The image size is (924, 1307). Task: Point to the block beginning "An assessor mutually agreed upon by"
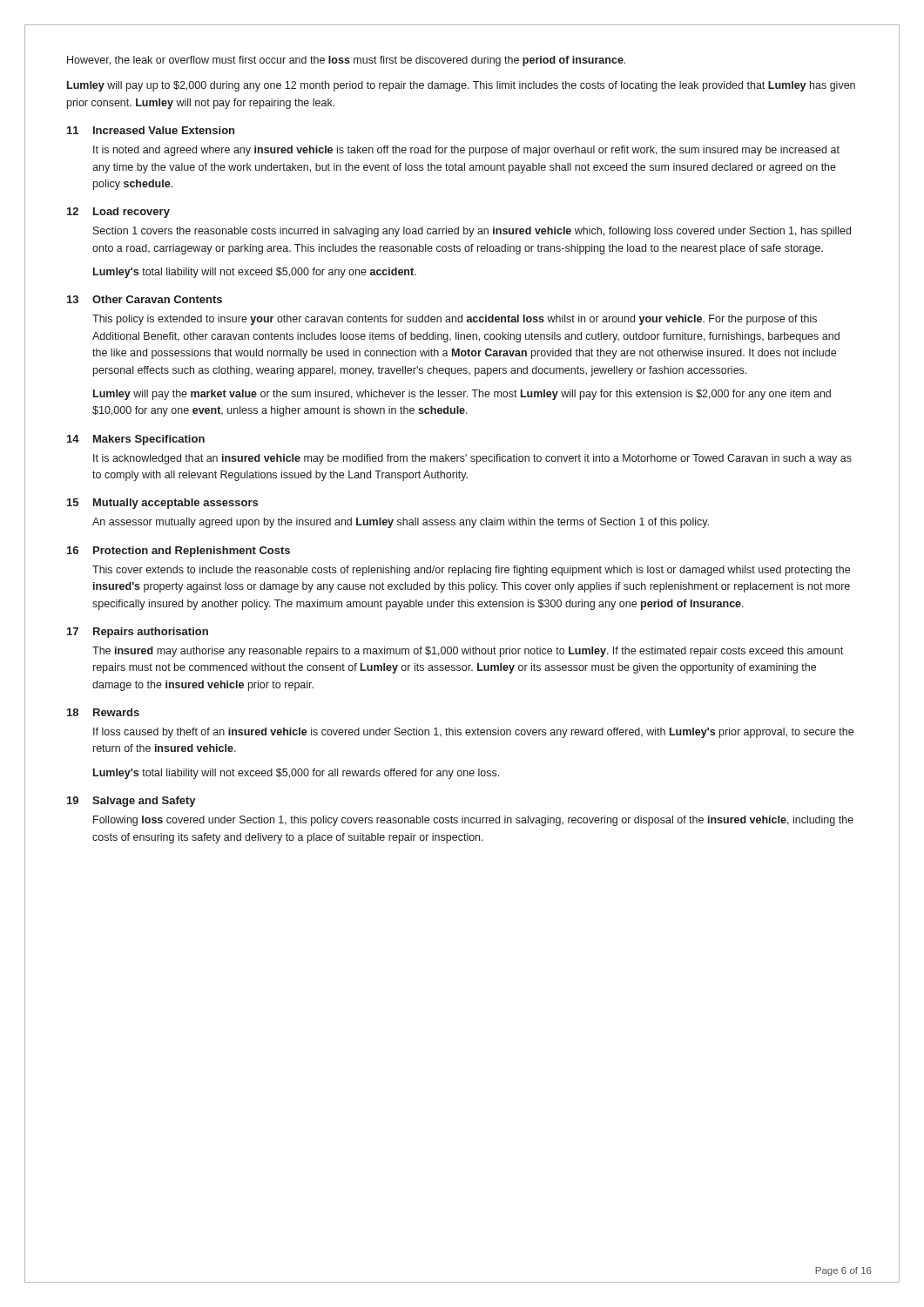(x=475, y=523)
